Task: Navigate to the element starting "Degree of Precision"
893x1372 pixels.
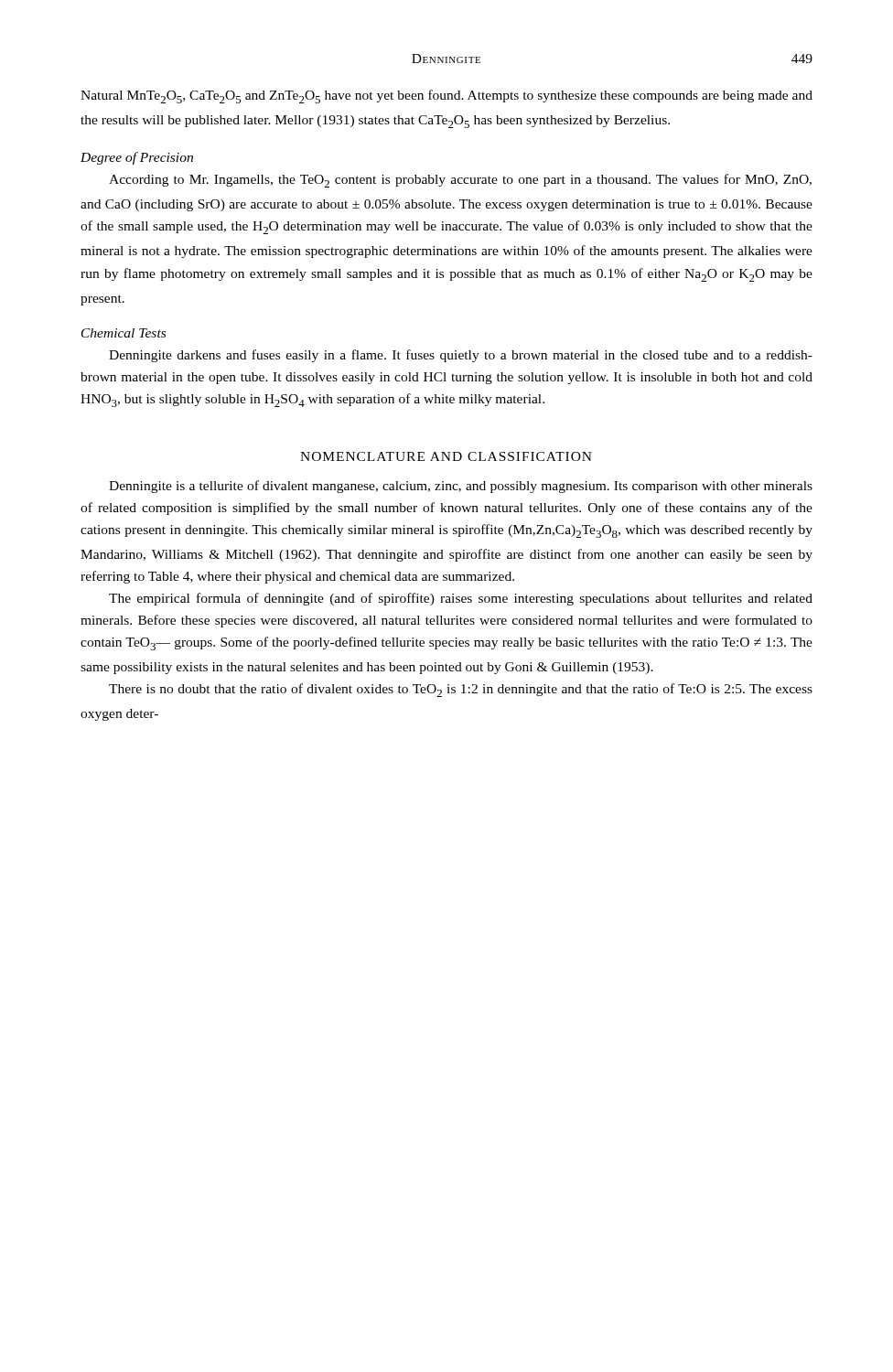Action: pos(137,158)
